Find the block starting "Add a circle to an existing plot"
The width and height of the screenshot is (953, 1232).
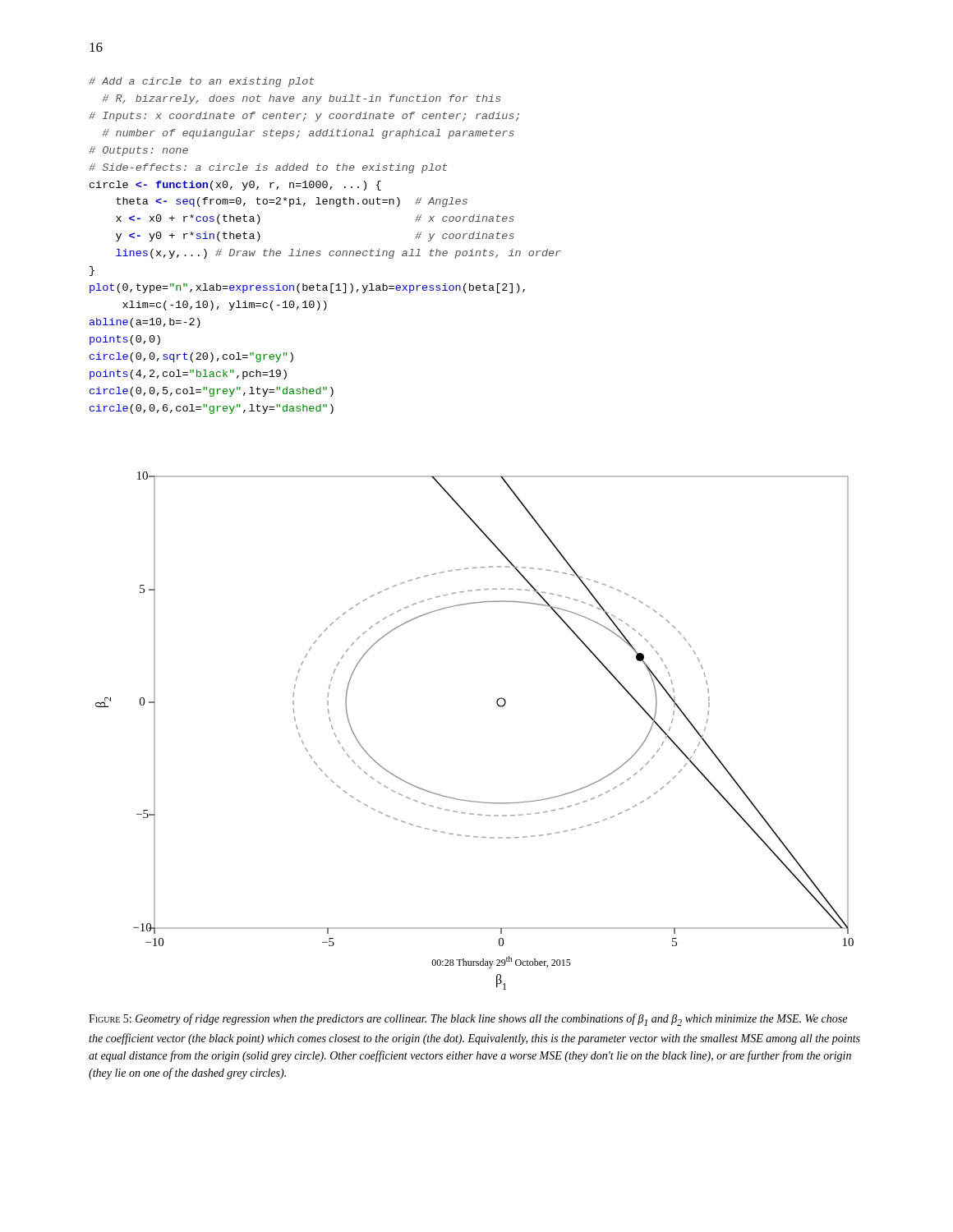325,245
